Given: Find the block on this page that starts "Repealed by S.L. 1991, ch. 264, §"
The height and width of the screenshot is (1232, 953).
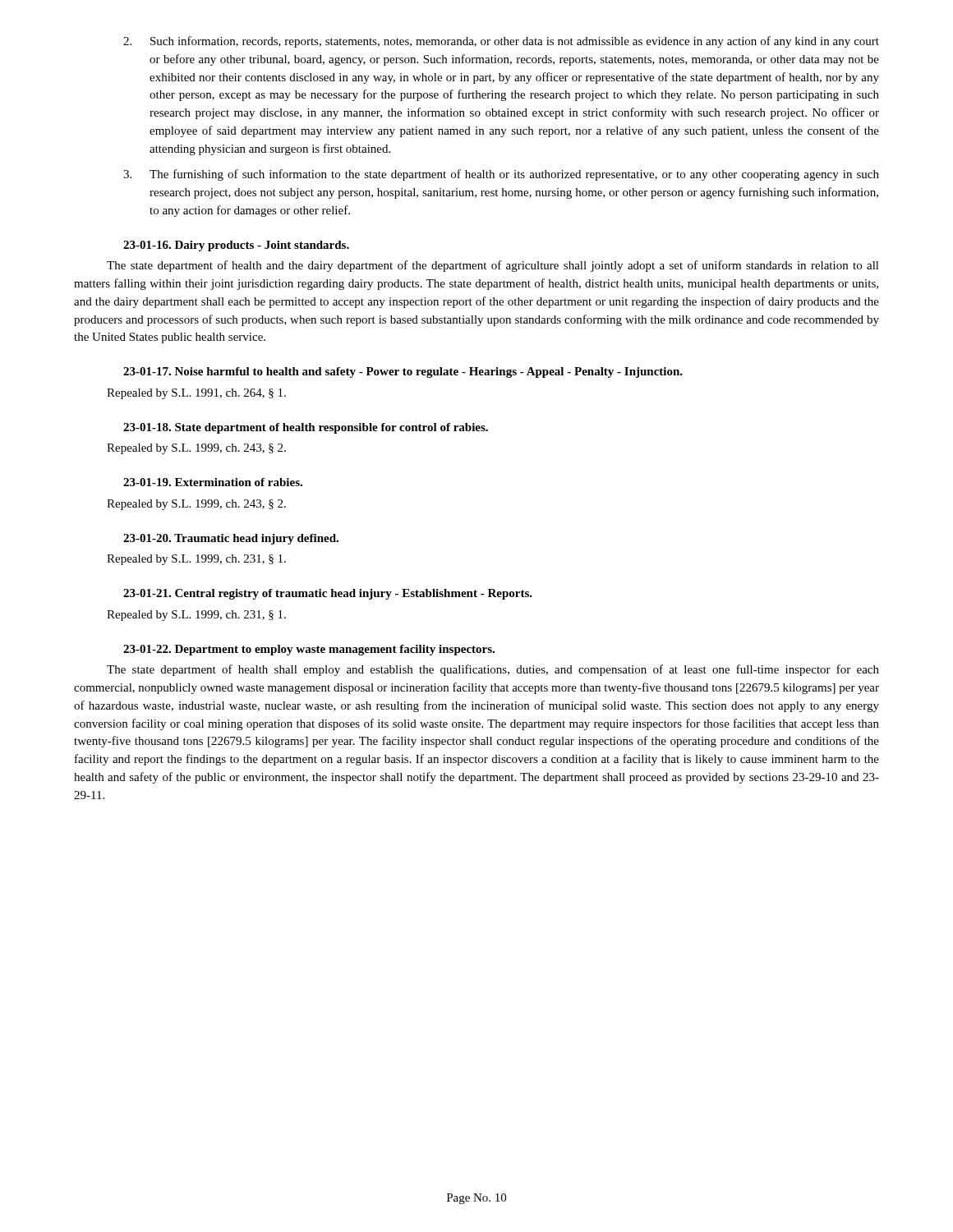Looking at the screenshot, I should [197, 392].
